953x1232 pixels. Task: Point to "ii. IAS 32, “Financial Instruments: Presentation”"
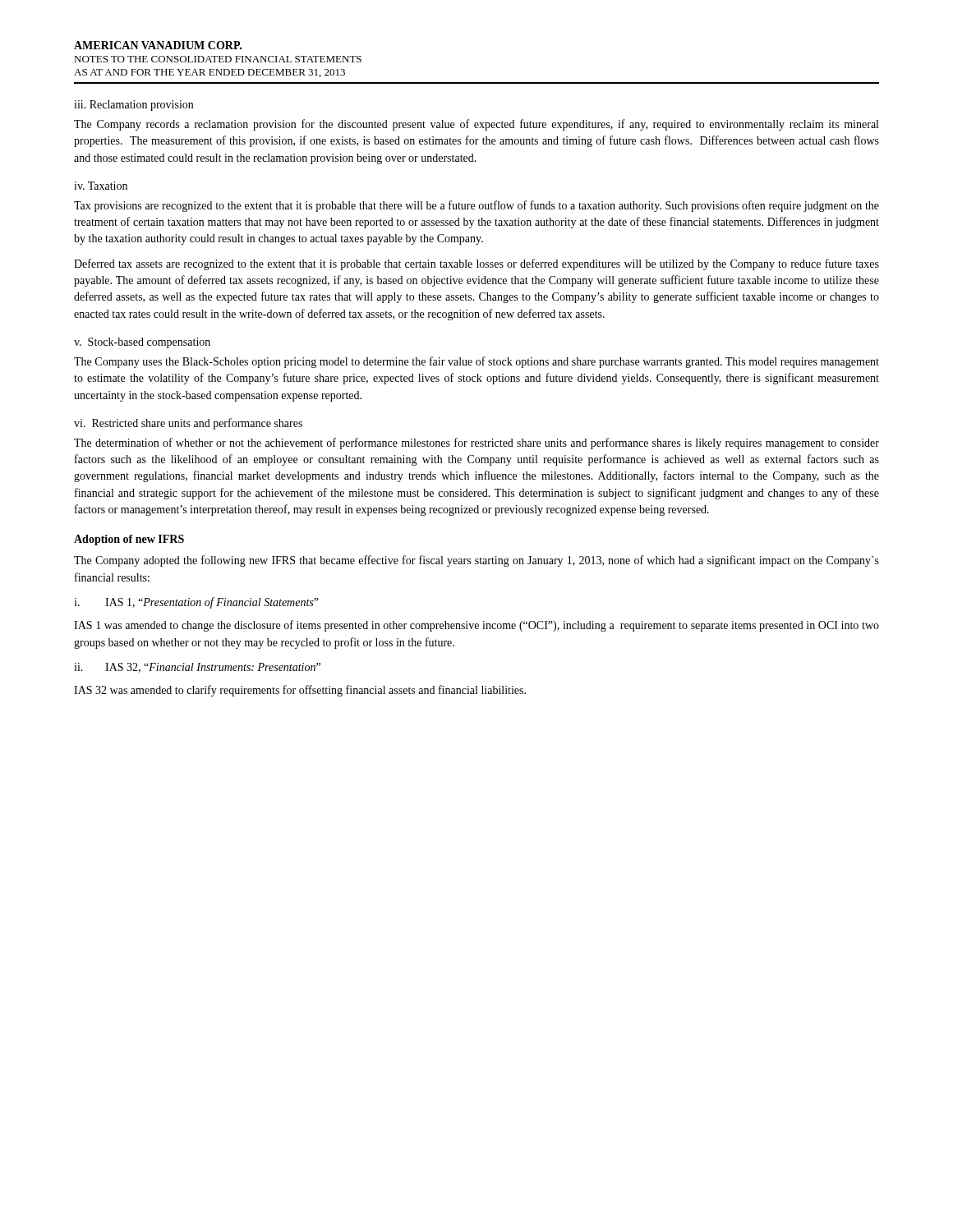pos(197,668)
